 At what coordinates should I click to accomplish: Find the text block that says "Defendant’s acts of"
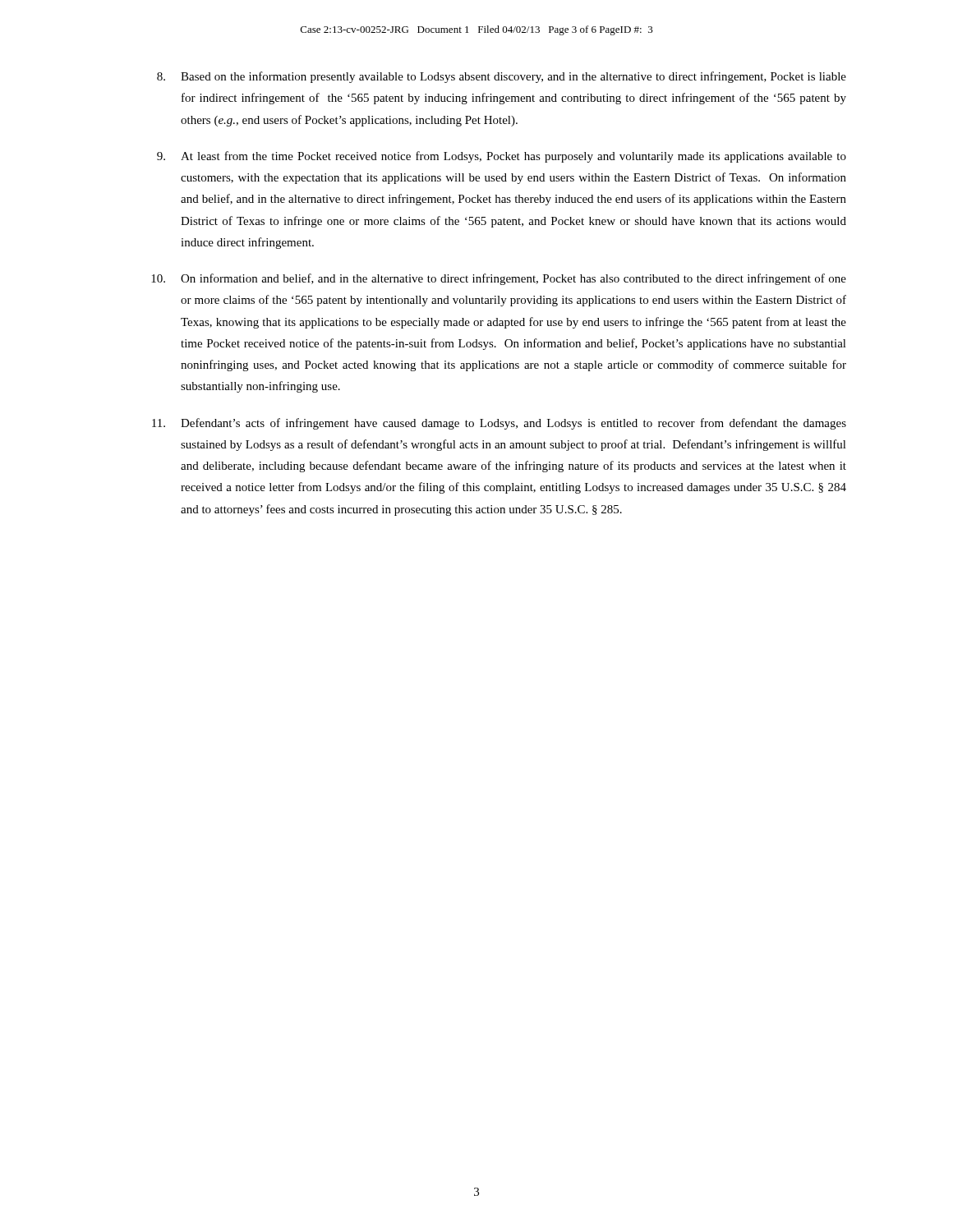pos(476,466)
